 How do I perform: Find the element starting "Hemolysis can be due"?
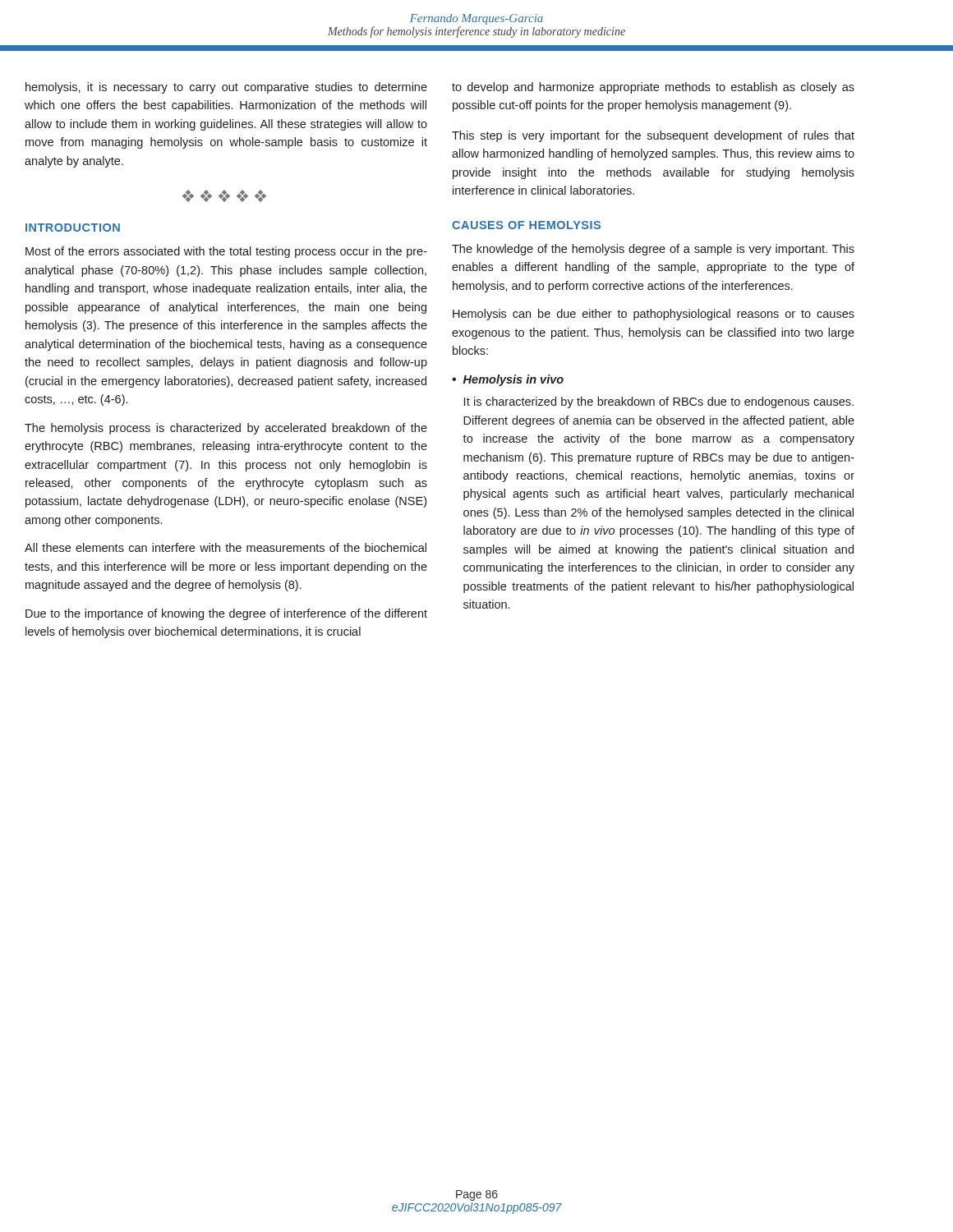pyautogui.click(x=653, y=332)
